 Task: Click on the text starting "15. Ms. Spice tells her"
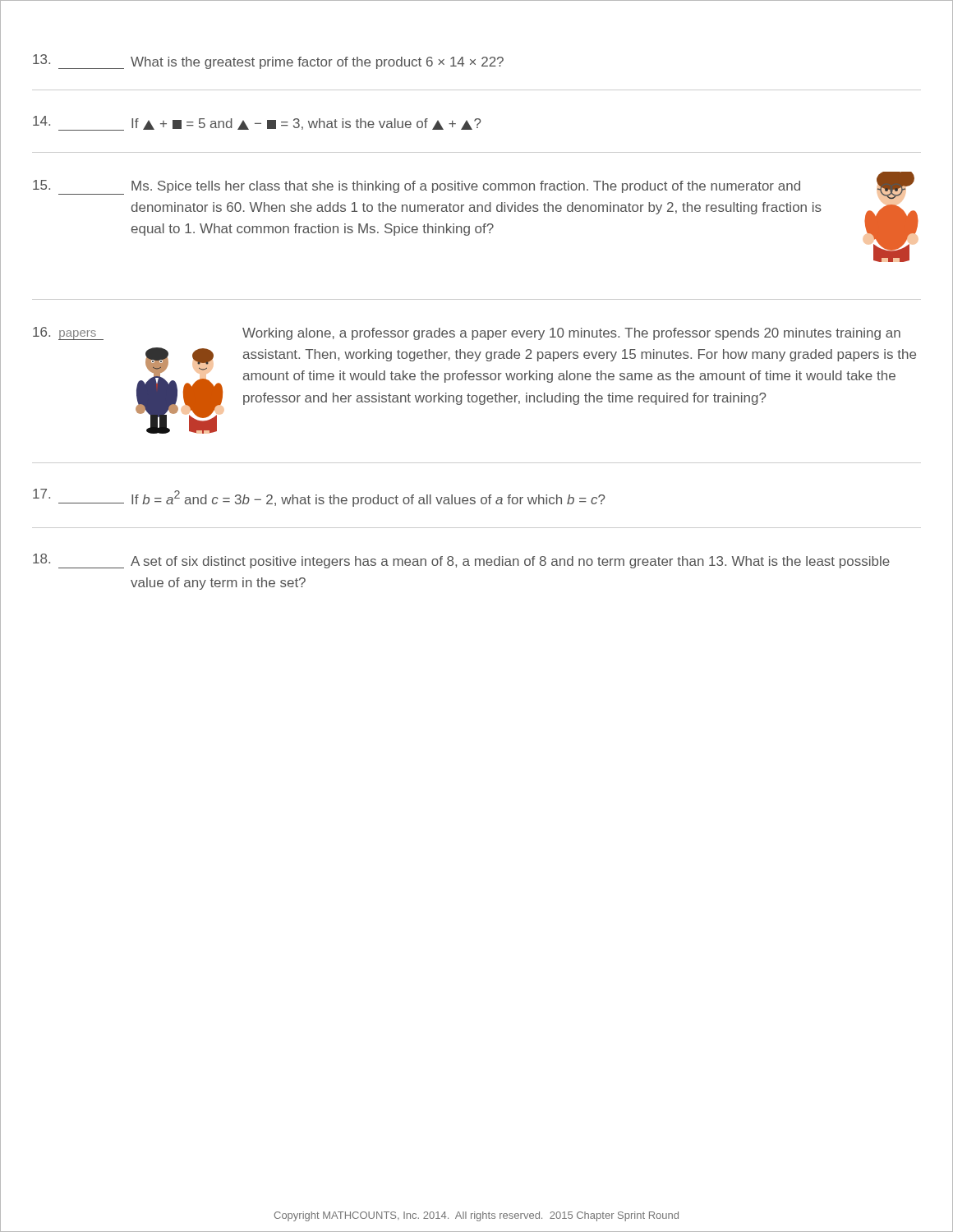coord(476,219)
